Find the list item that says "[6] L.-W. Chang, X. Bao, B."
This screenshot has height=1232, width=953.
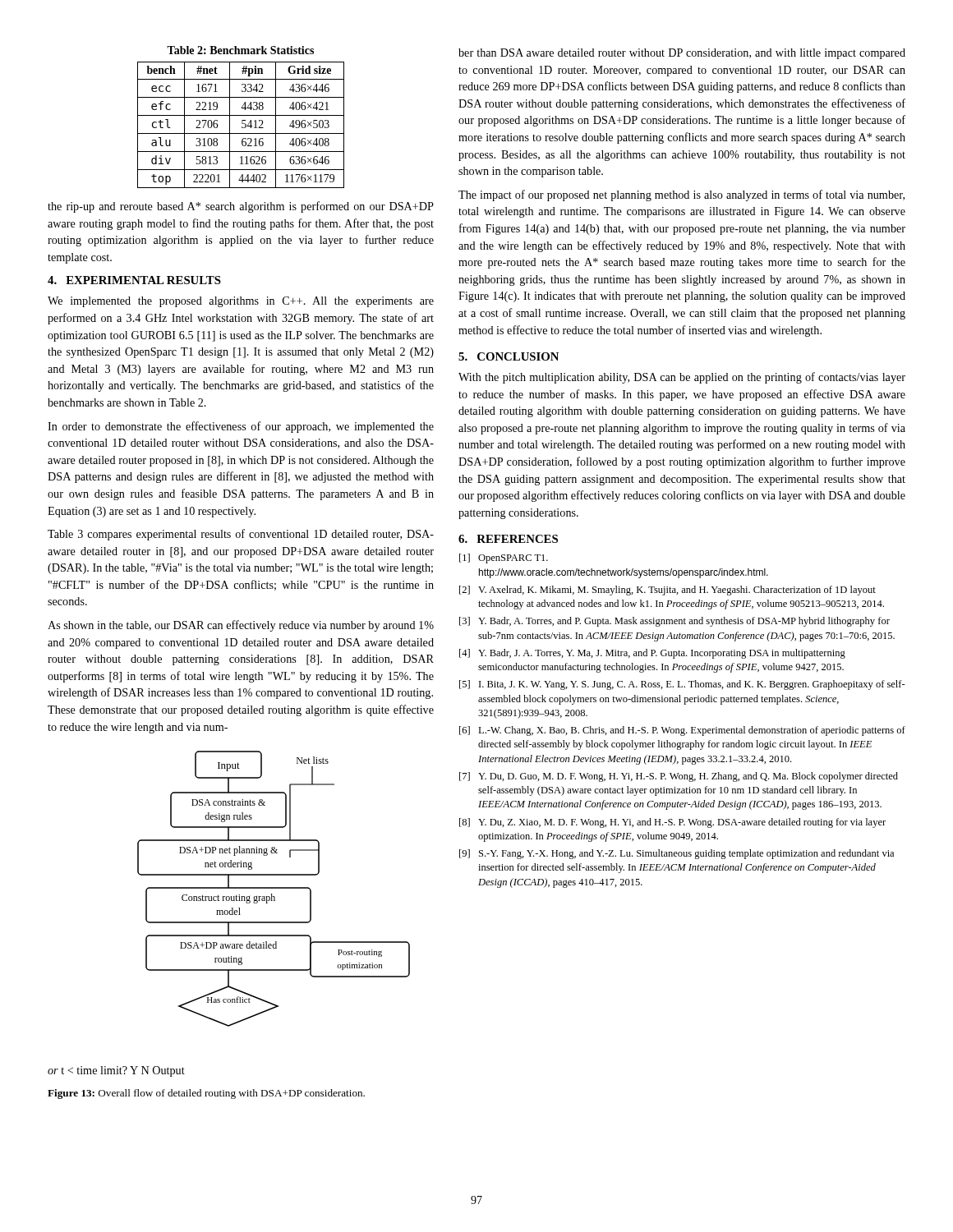click(682, 745)
